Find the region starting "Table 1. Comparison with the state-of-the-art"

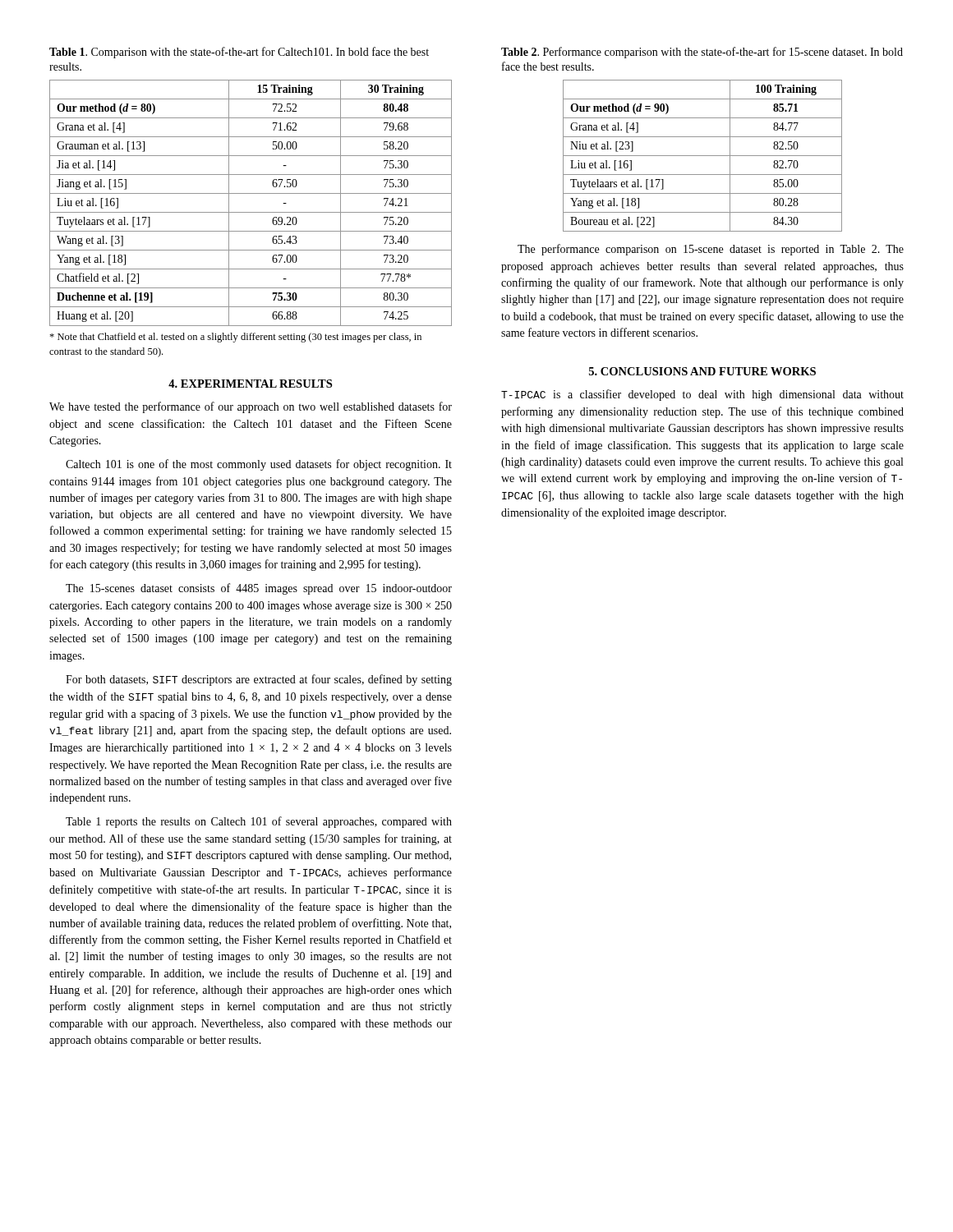239,60
